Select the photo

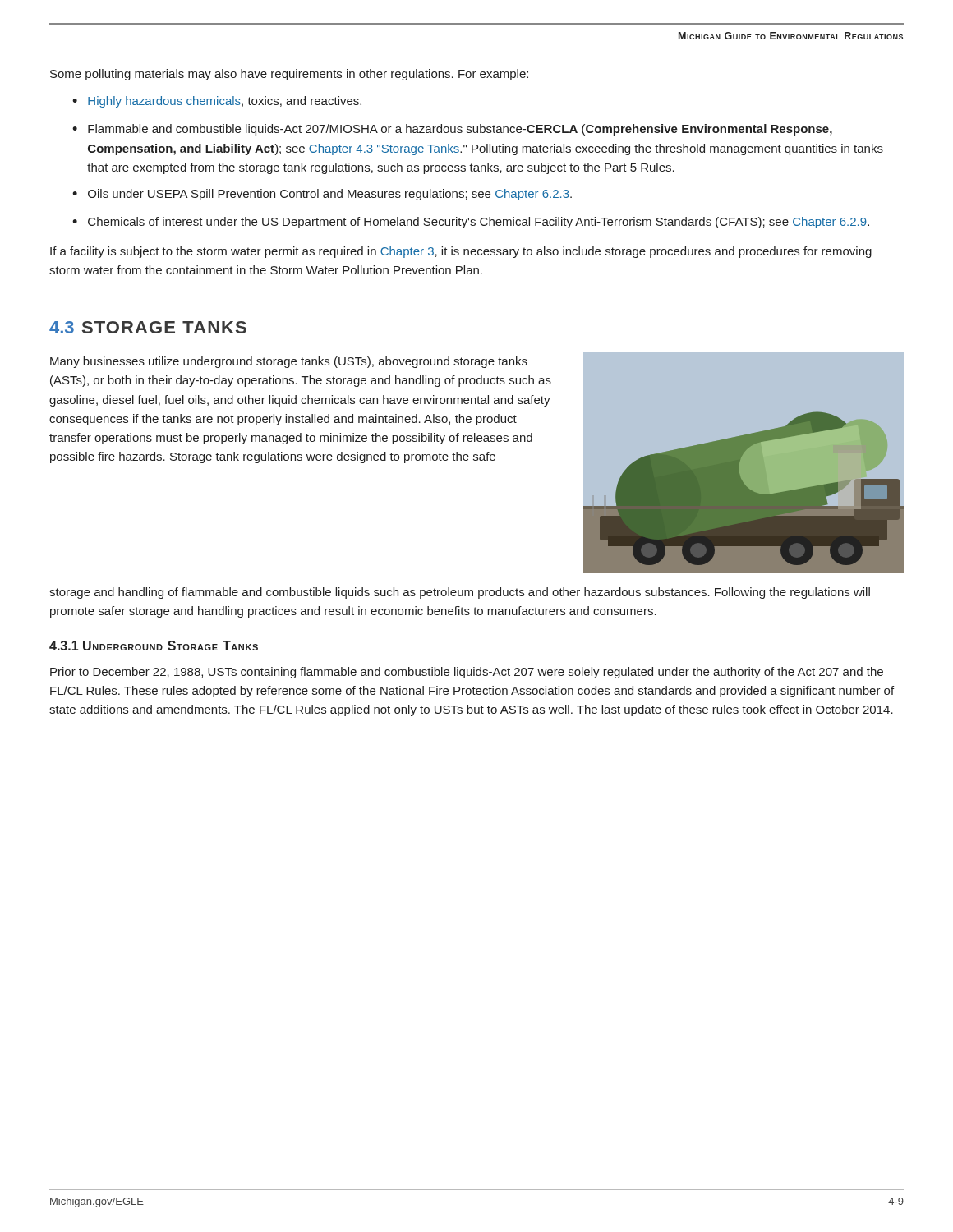point(744,464)
